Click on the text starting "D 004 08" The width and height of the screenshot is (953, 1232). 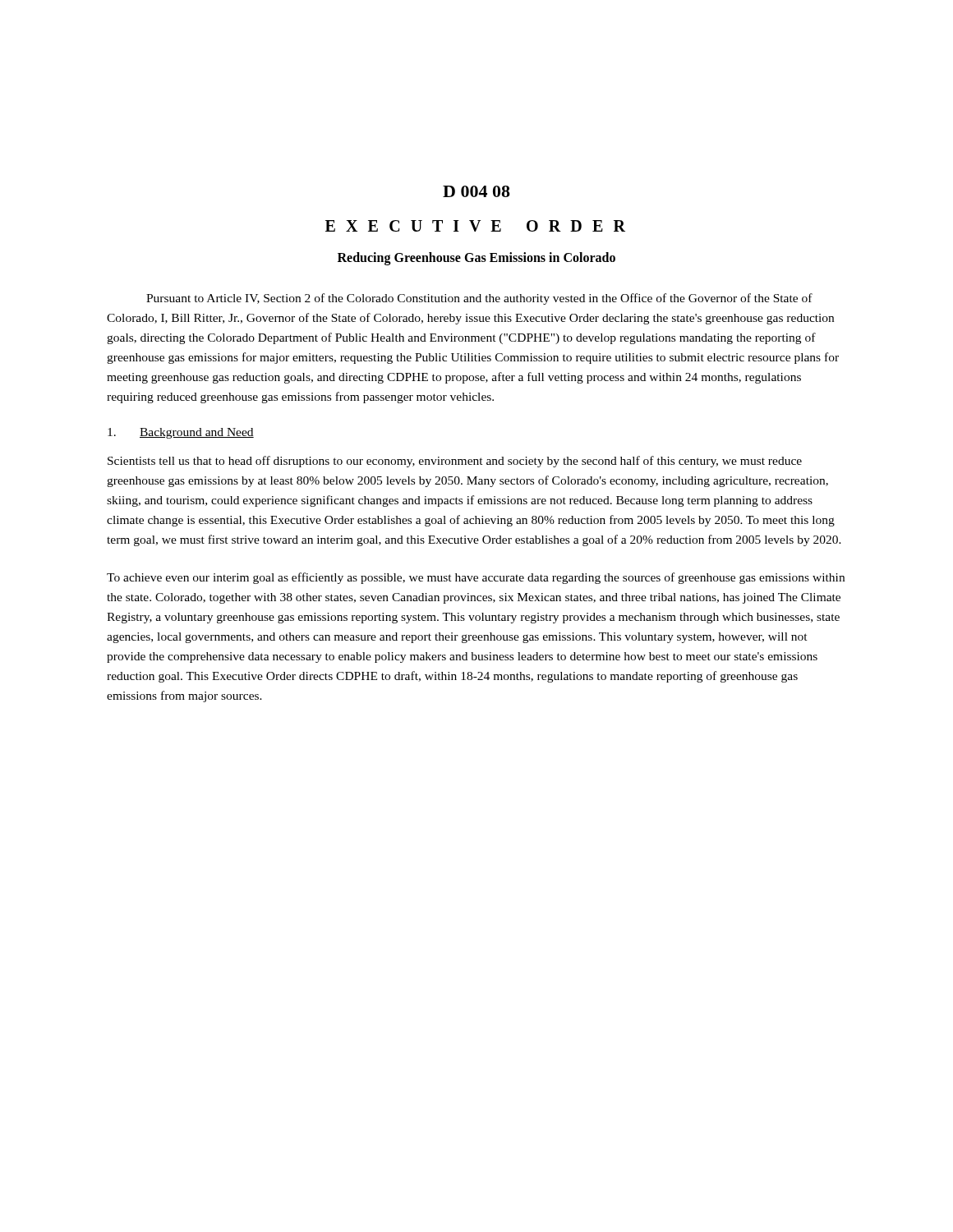pos(476,191)
